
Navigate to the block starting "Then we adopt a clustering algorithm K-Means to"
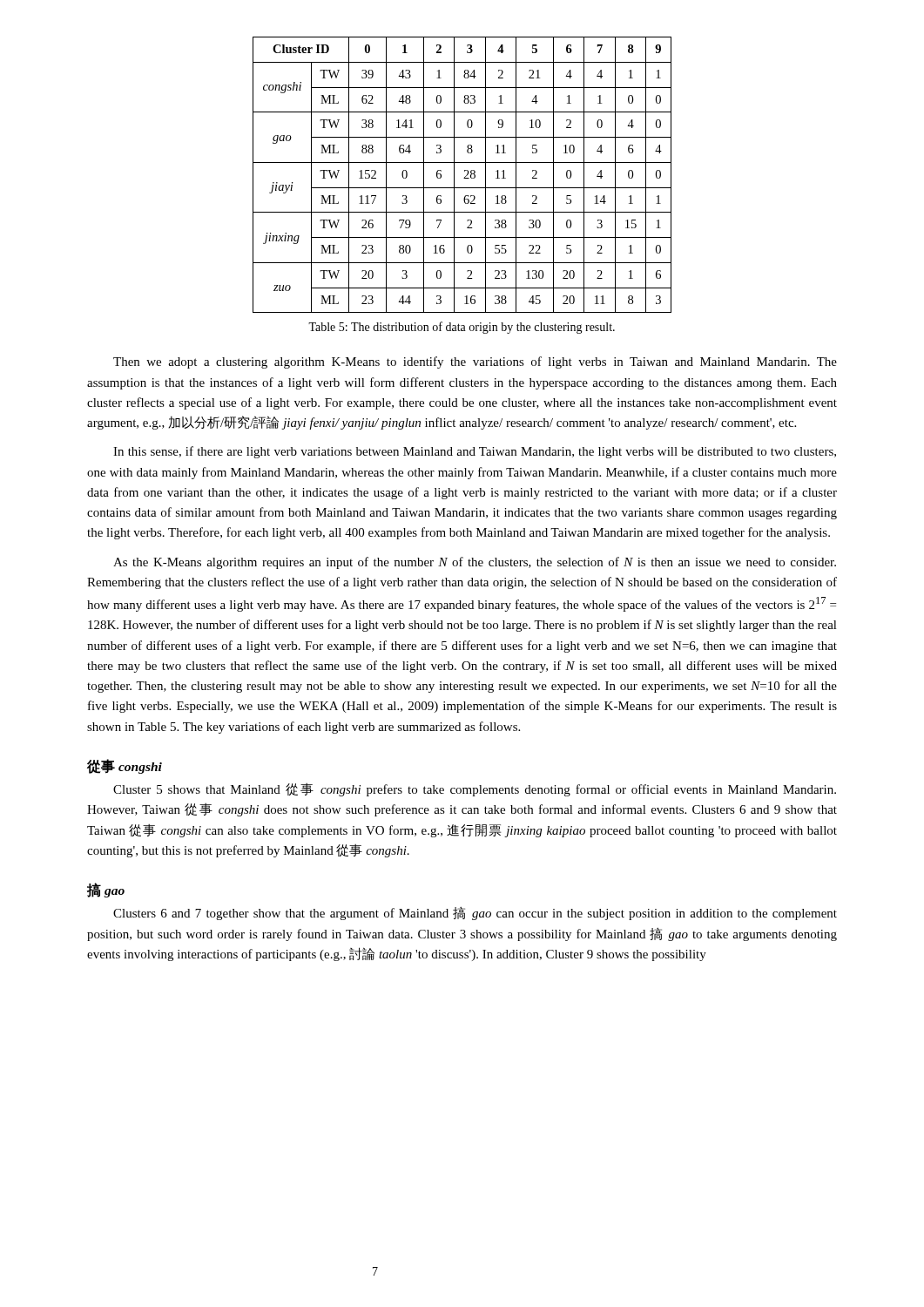(462, 392)
